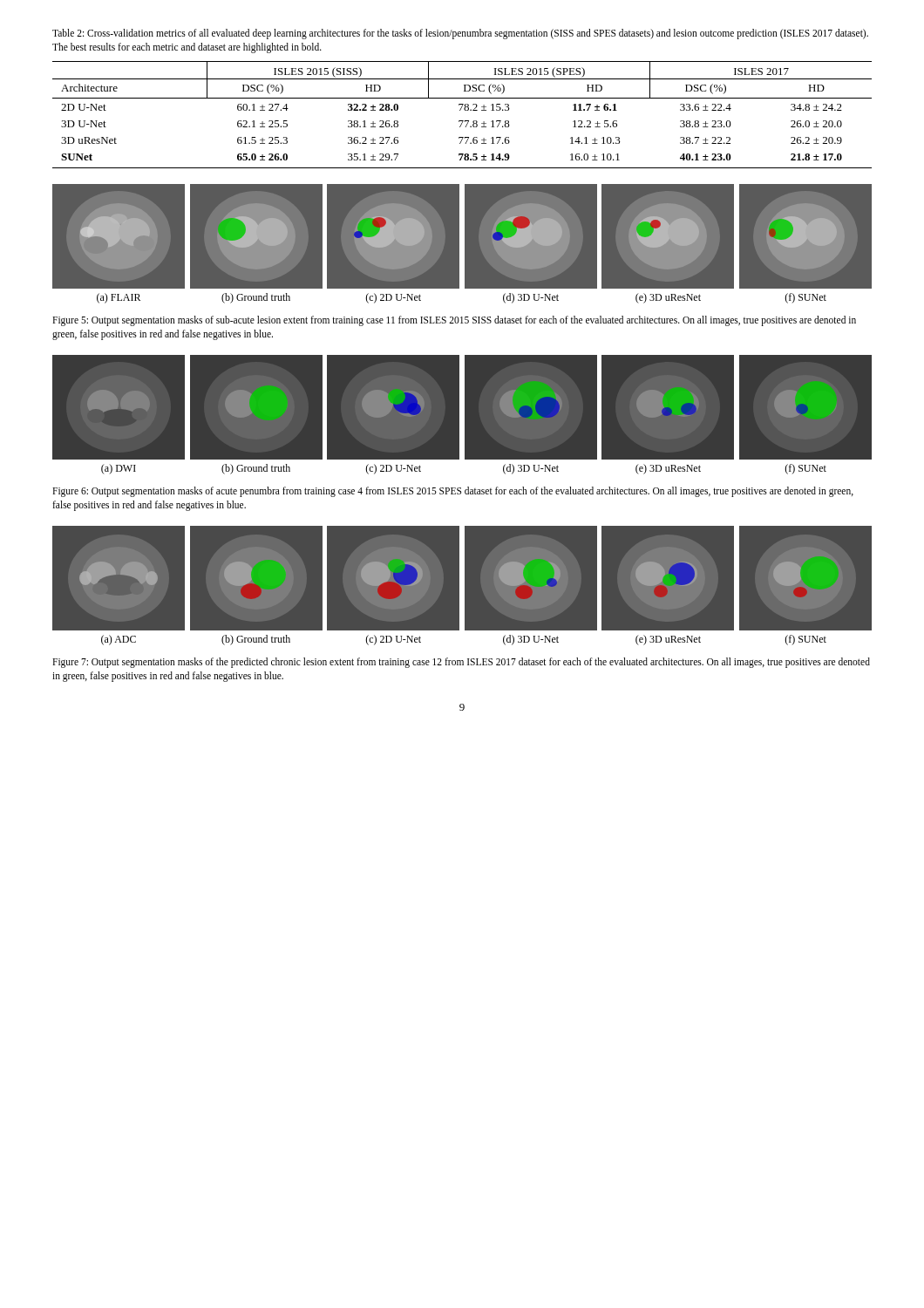The width and height of the screenshot is (924, 1308).
Task: Locate the text starting "Figure 6: Output segmentation masks of acute"
Action: [x=453, y=498]
